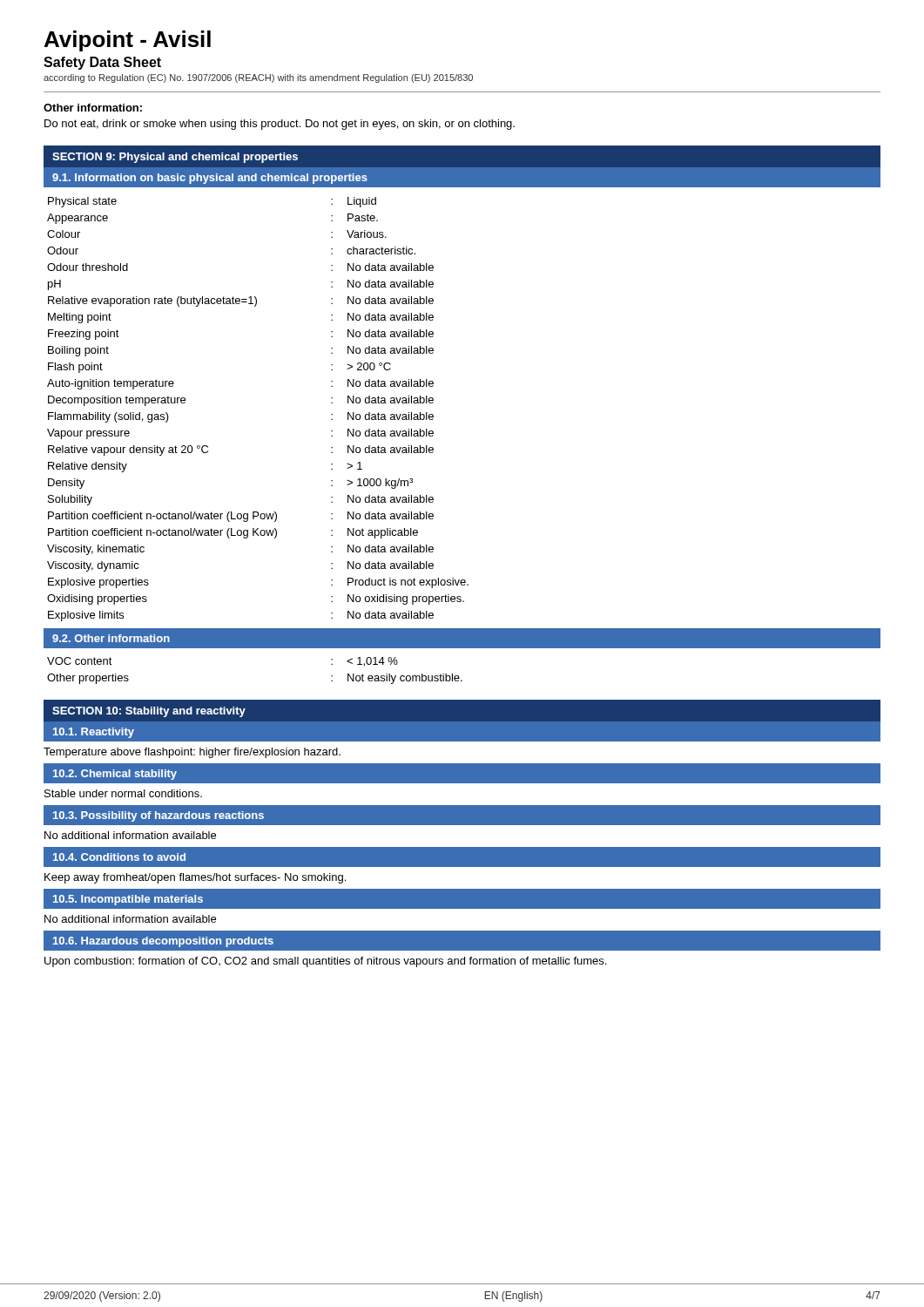Point to "Safety Data Sheet"

(x=102, y=62)
